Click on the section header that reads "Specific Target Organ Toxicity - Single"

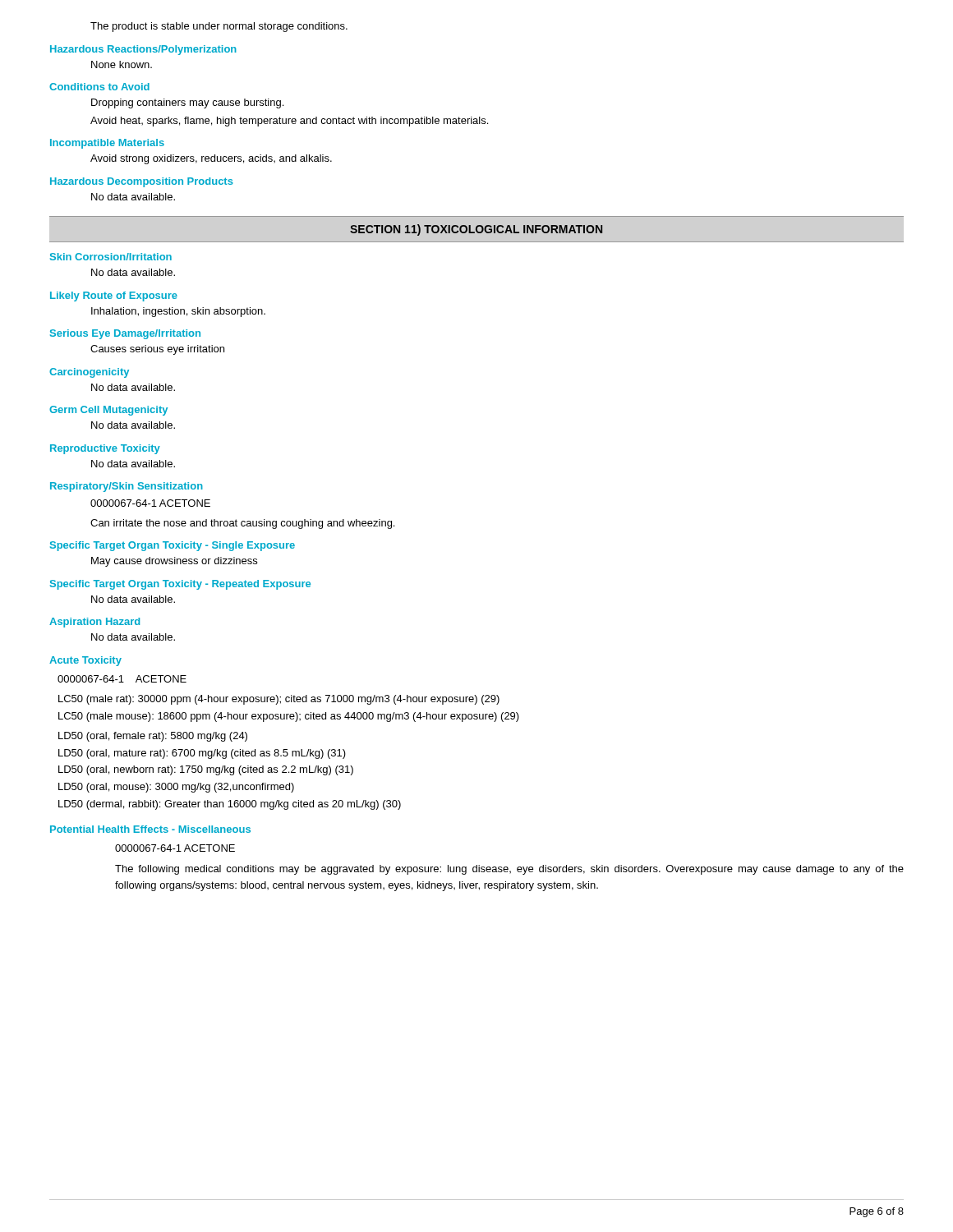coord(172,545)
